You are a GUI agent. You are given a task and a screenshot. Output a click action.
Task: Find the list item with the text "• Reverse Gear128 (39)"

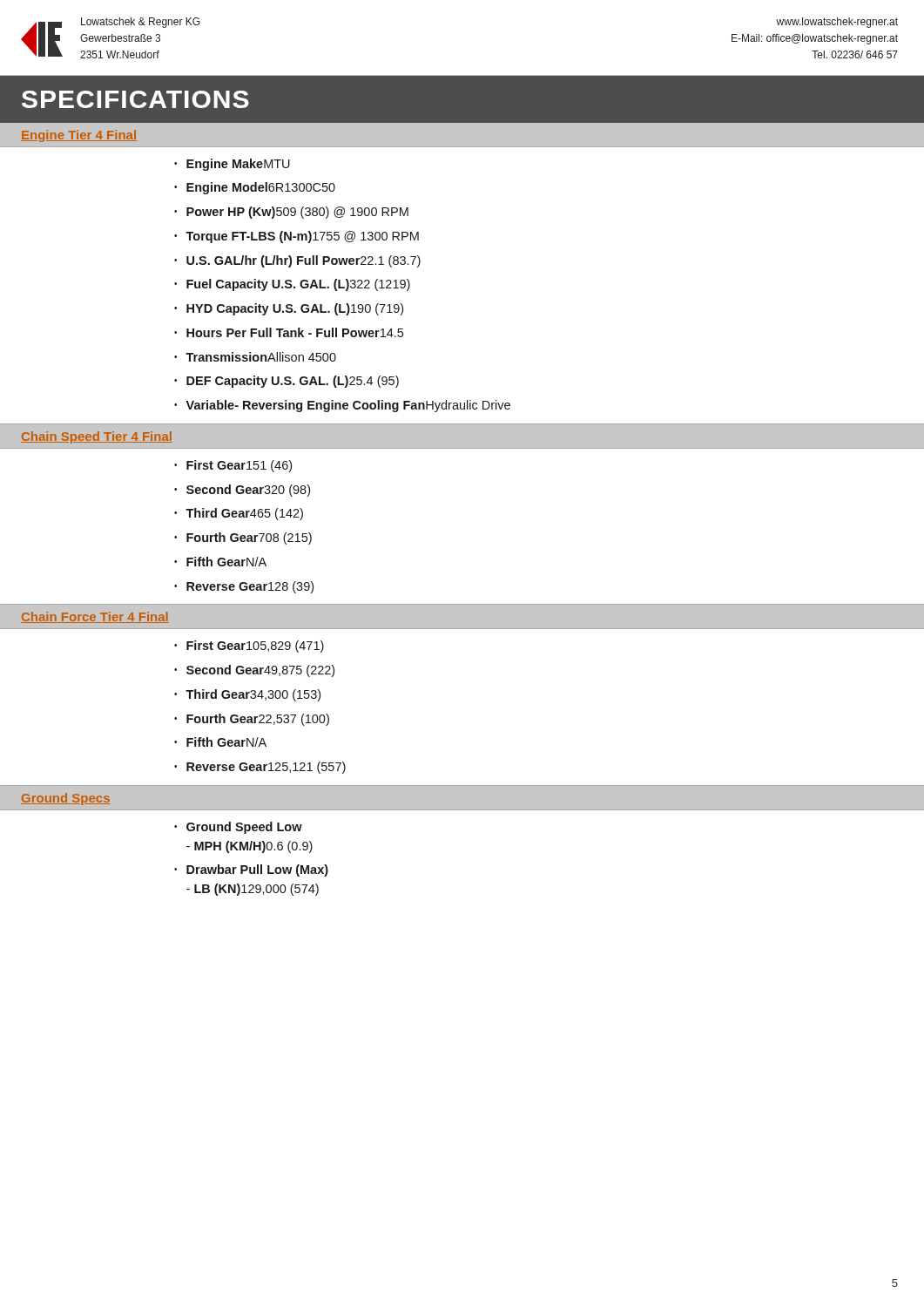coord(244,587)
